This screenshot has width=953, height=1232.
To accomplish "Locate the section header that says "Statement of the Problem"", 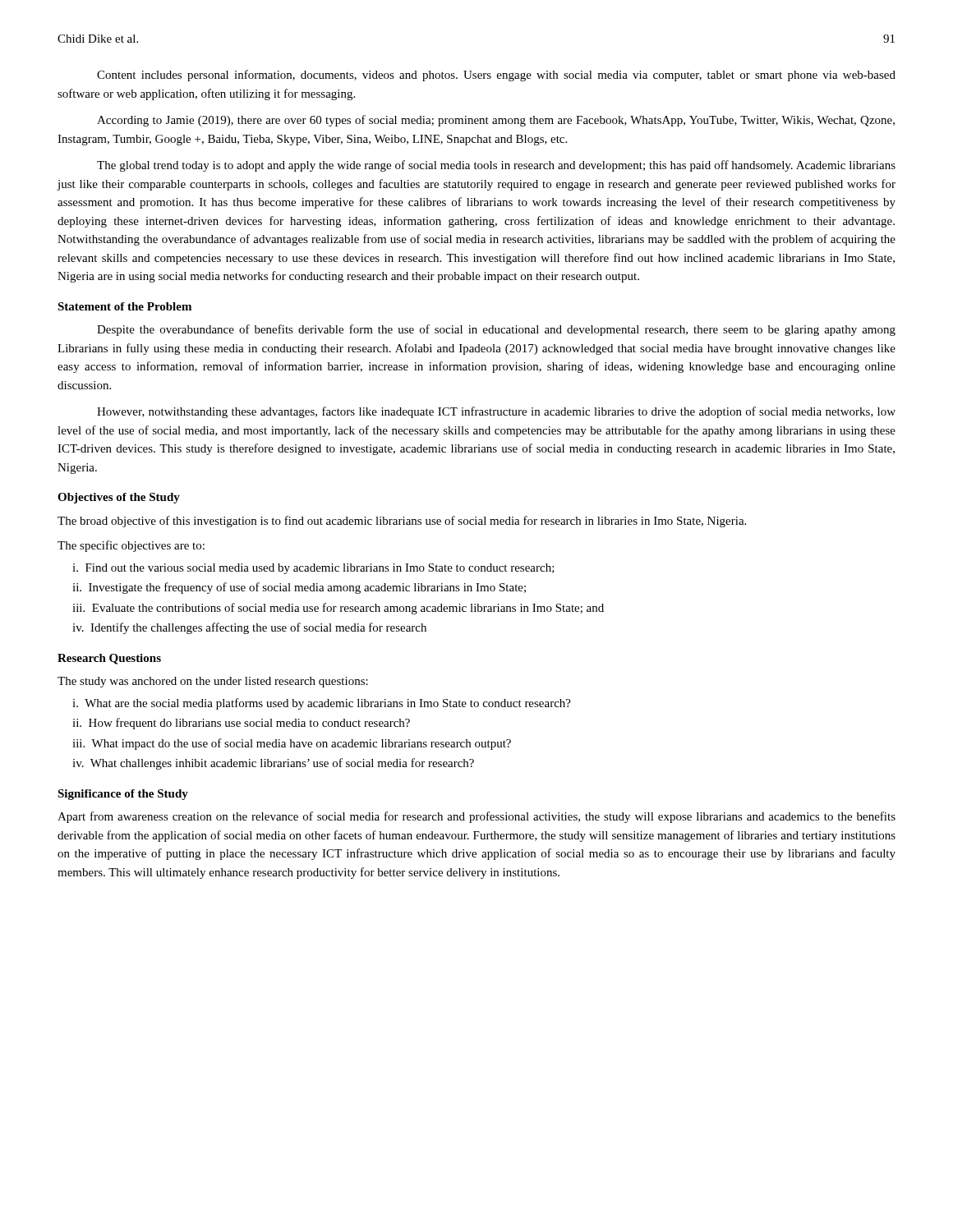I will pyautogui.click(x=124, y=306).
